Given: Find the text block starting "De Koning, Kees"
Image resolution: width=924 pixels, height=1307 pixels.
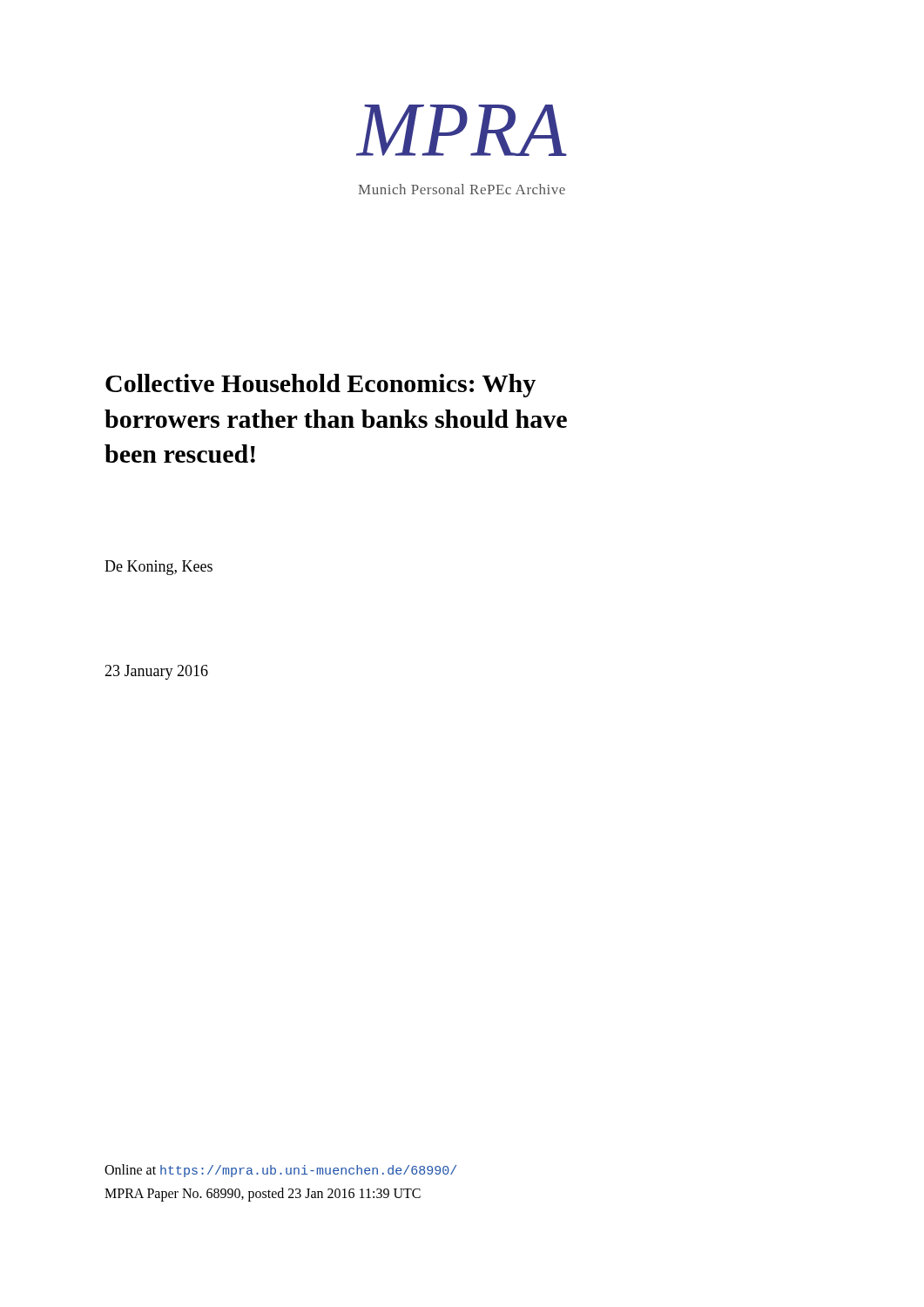Looking at the screenshot, I should pyautogui.click(x=158, y=568).
